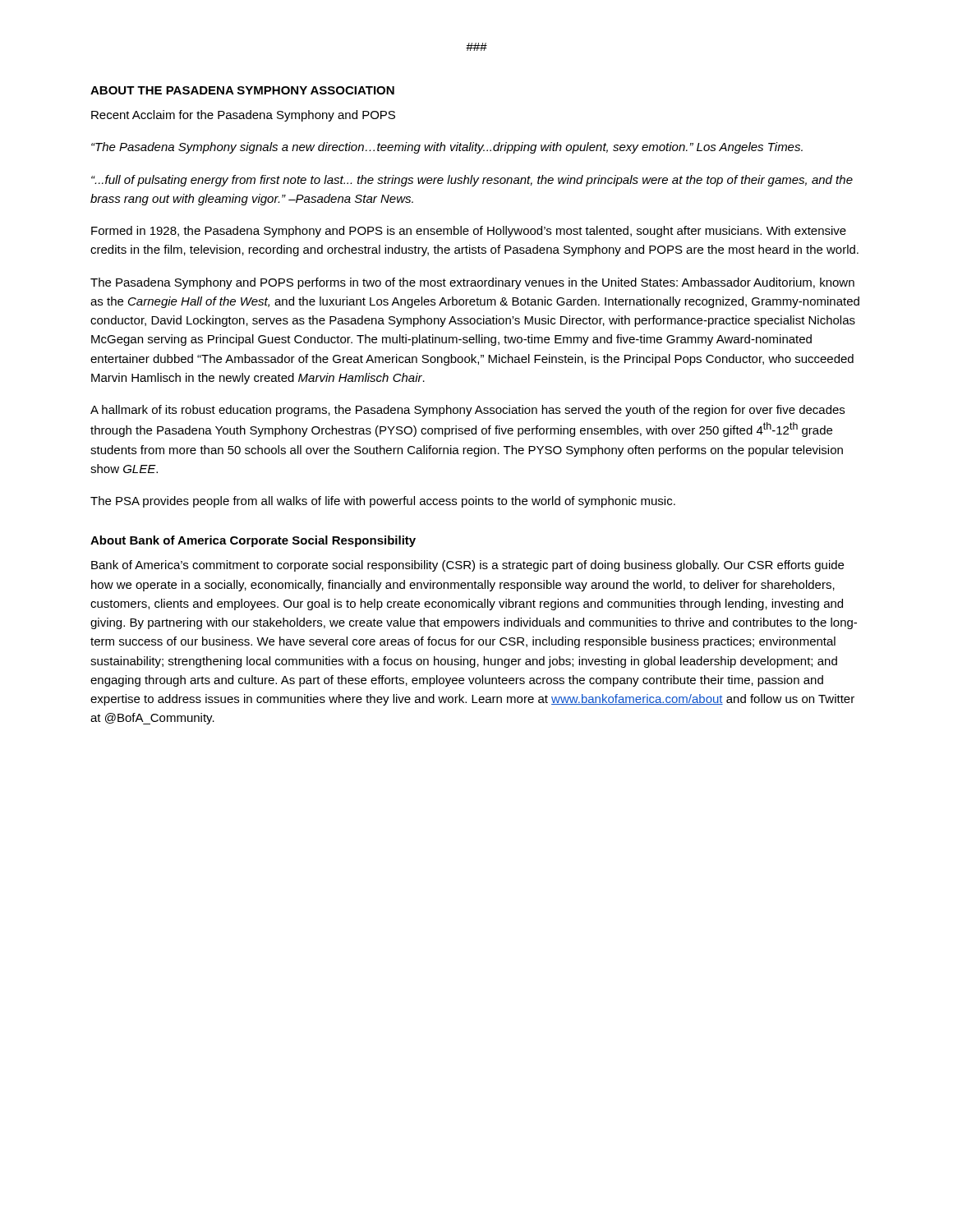
Task: Locate the text block that says "Bank of America’s"
Action: 474,641
